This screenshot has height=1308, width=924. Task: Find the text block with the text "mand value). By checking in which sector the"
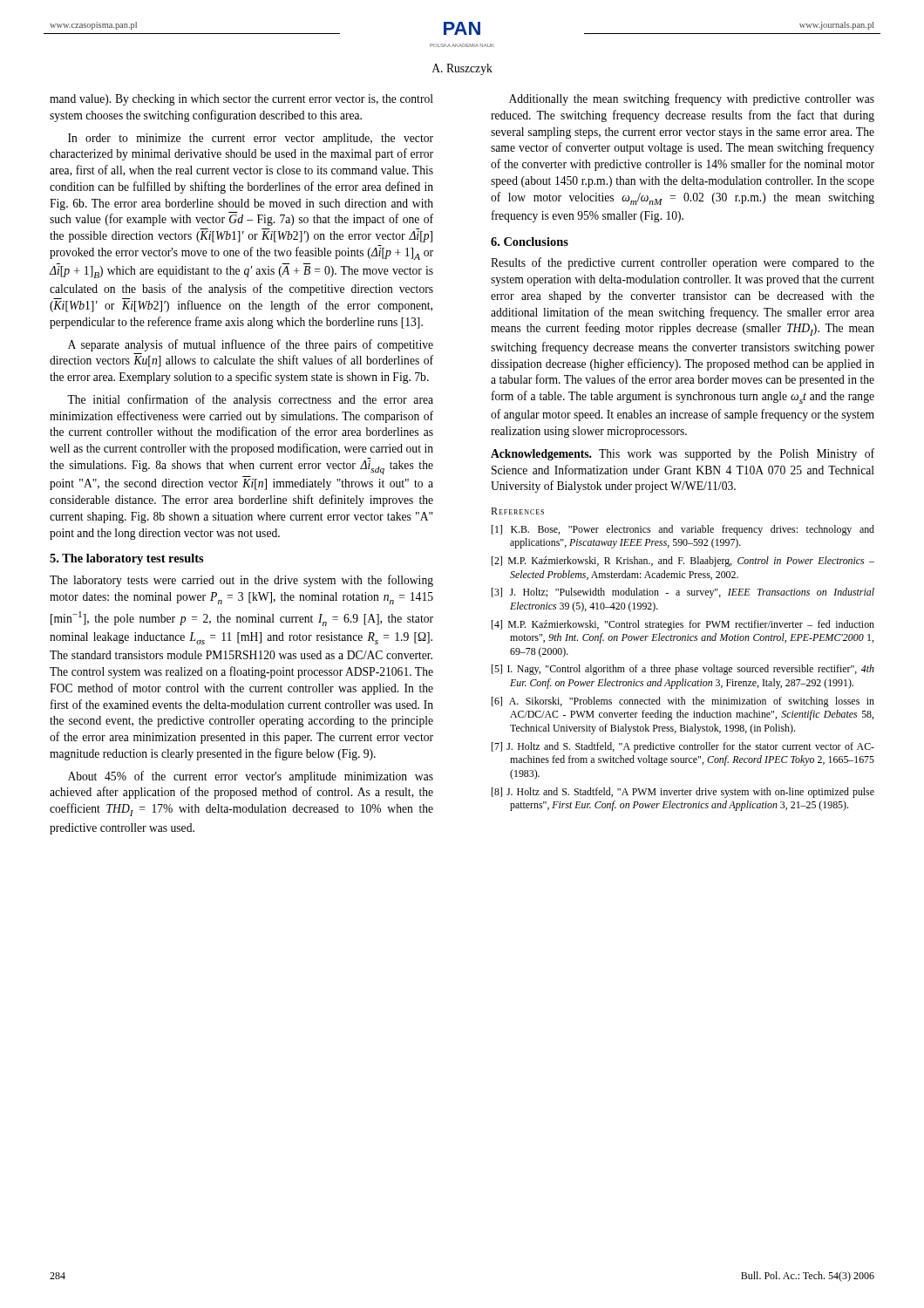(241, 108)
